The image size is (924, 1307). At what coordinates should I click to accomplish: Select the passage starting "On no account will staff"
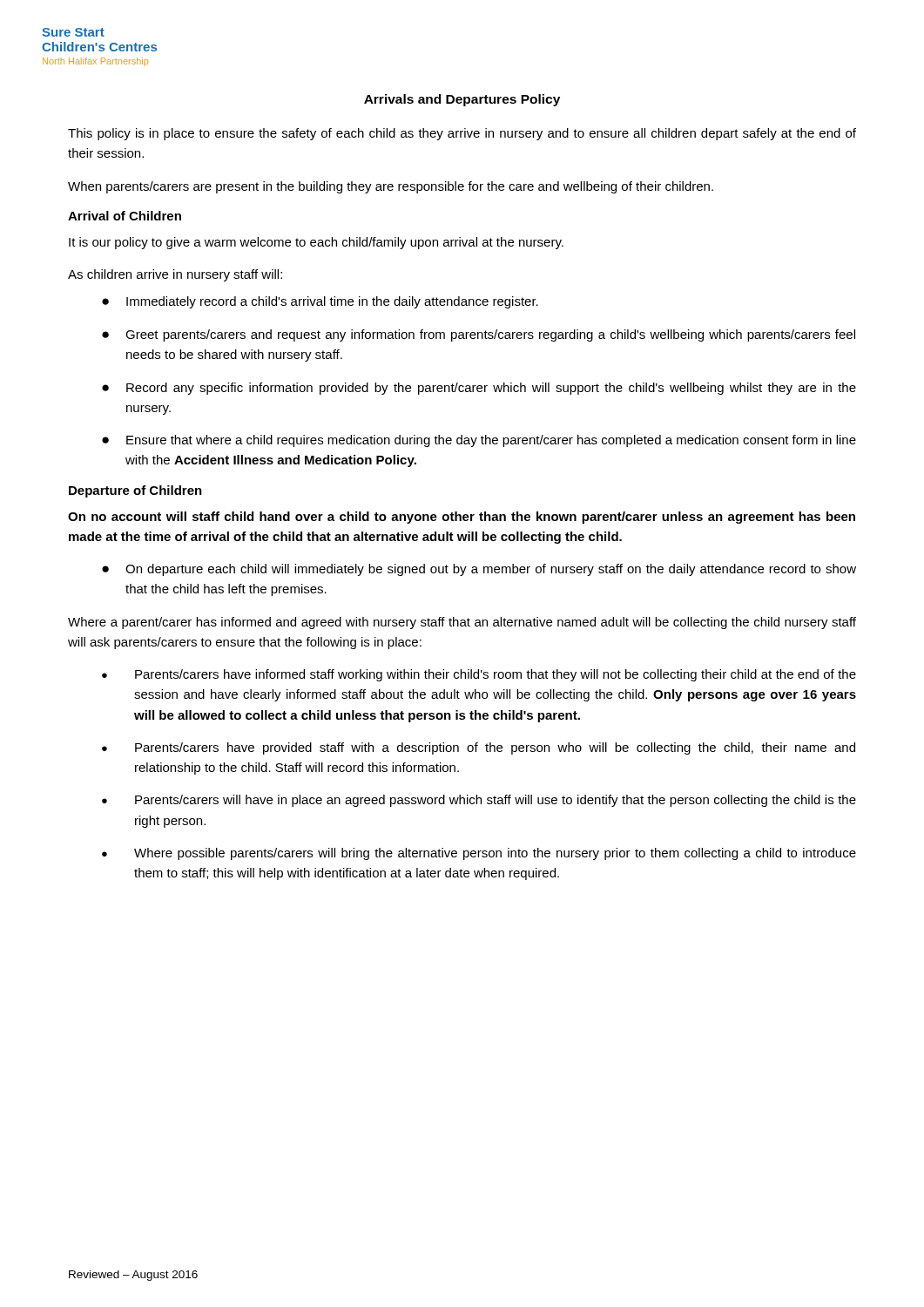click(x=462, y=526)
